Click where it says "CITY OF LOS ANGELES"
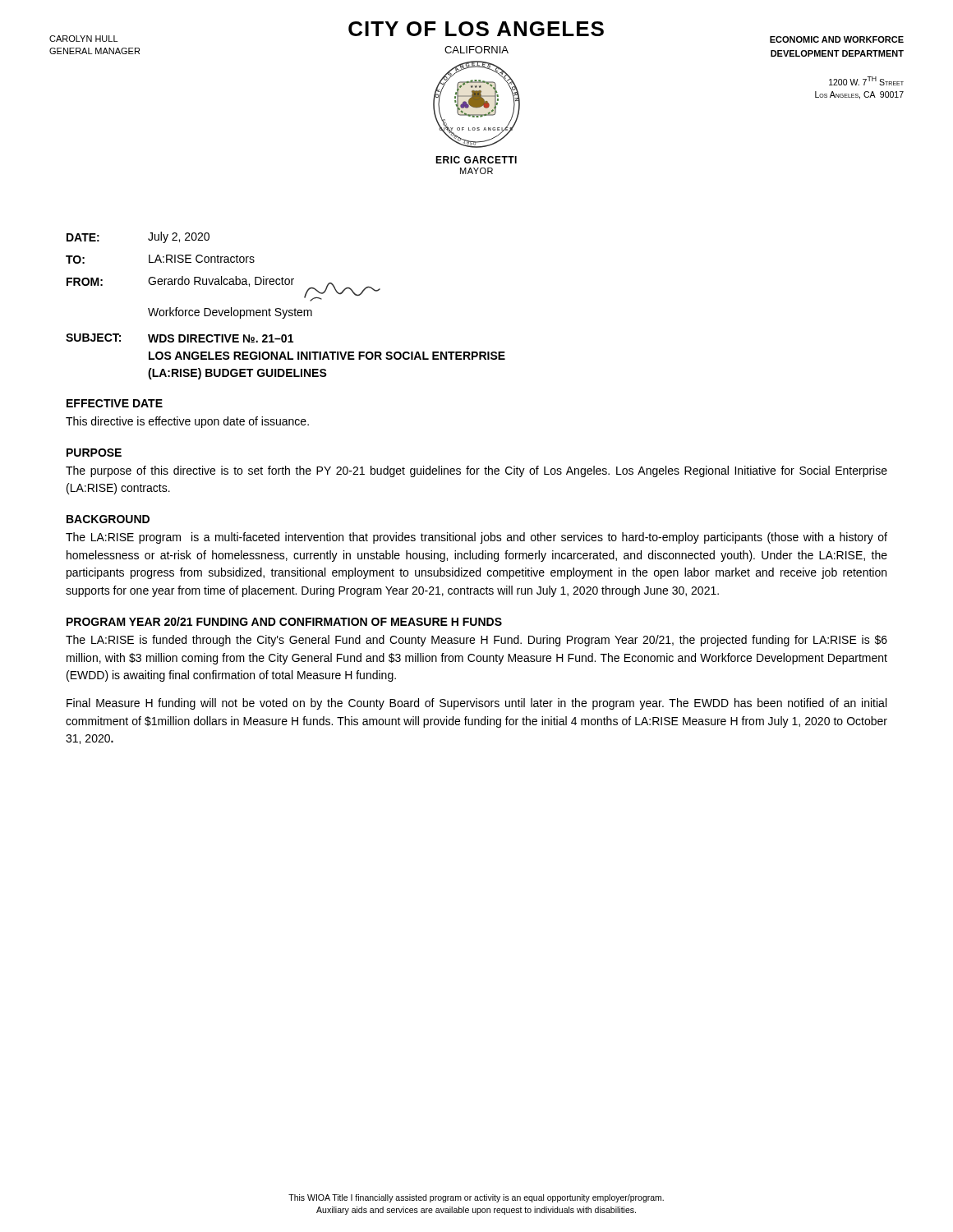The height and width of the screenshot is (1232, 953). pos(476,29)
